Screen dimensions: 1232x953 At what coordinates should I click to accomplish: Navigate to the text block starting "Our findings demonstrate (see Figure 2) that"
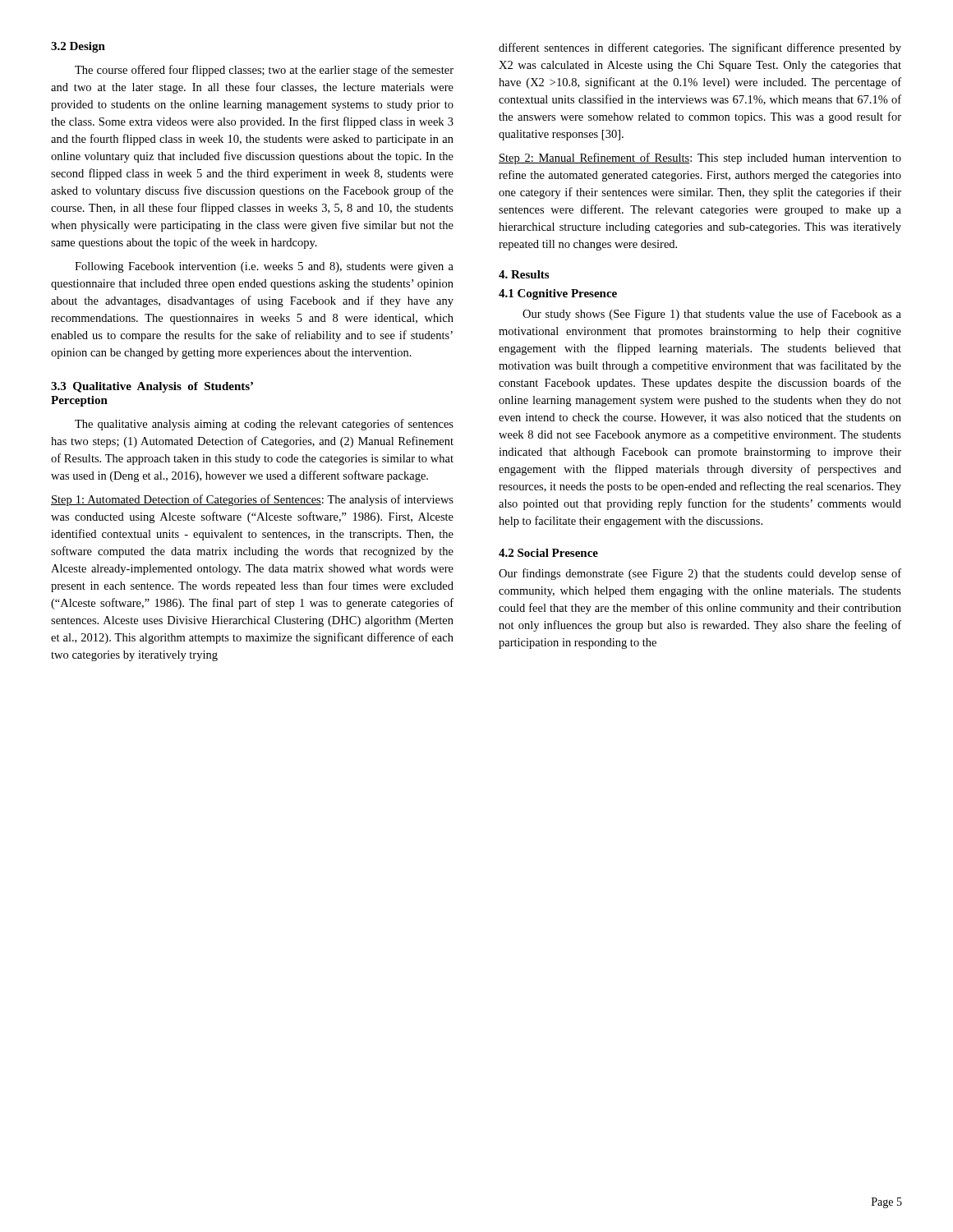tap(700, 609)
